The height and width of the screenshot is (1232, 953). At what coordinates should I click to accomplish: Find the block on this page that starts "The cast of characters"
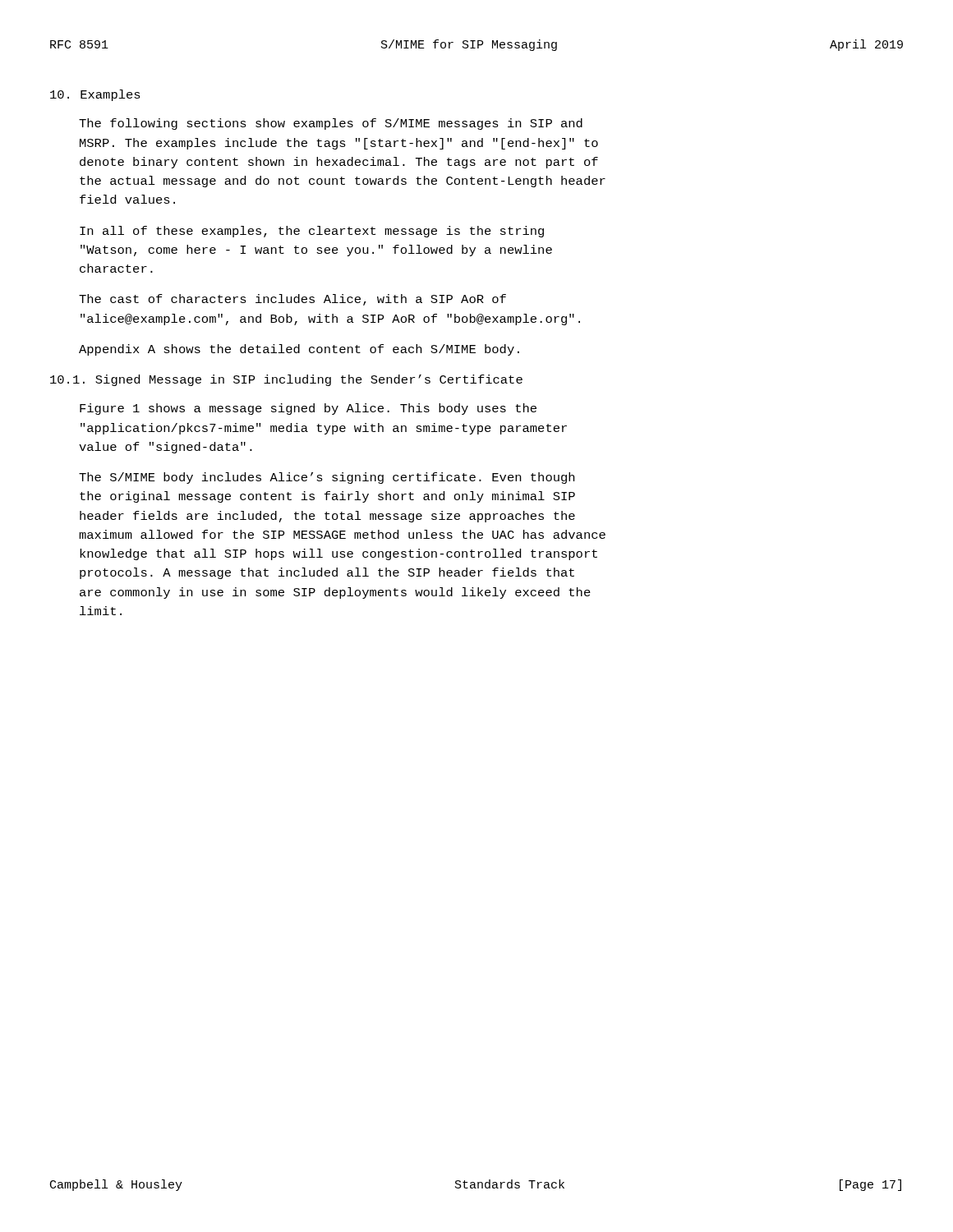point(331,310)
